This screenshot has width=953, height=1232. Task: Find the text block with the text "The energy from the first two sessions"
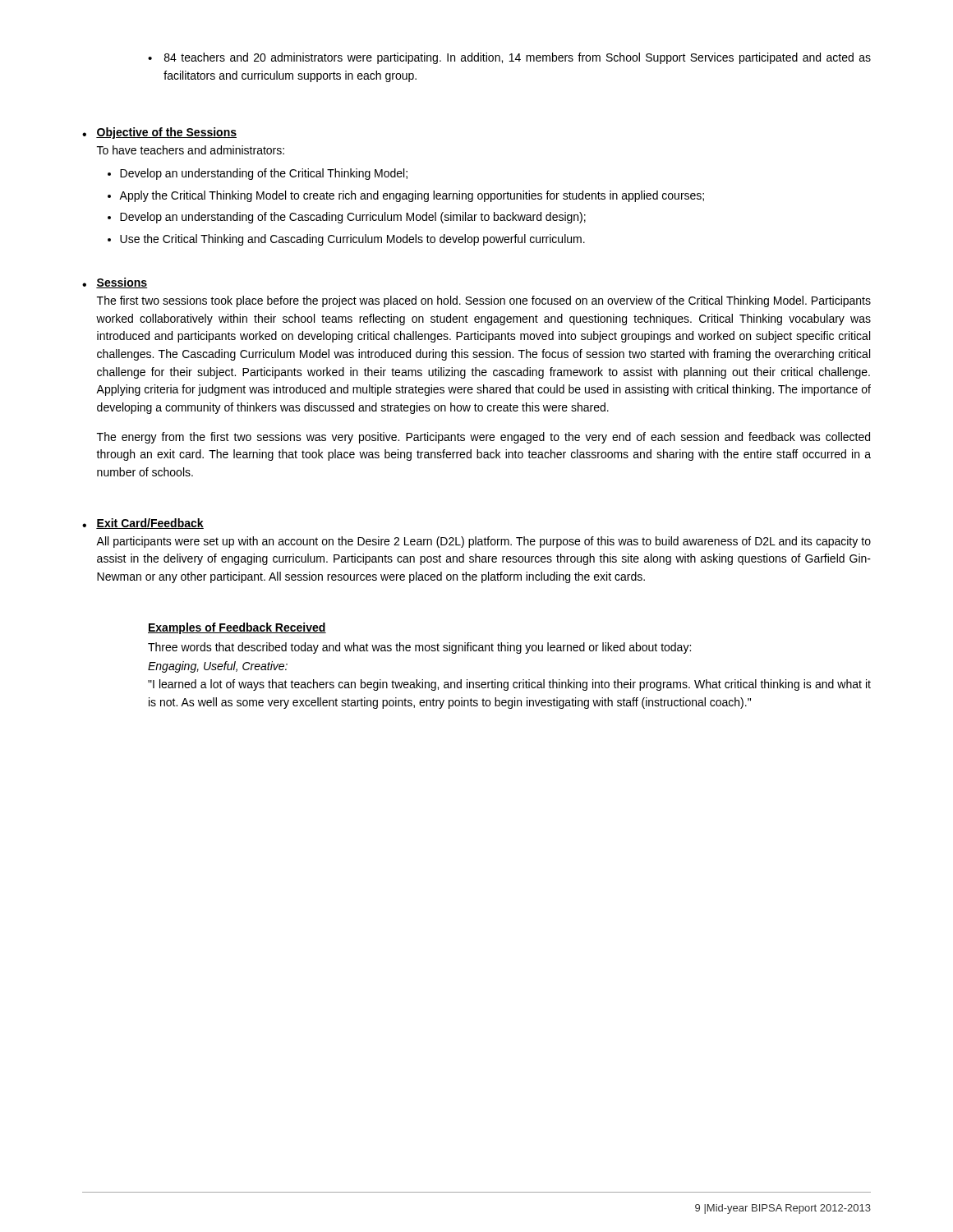(x=484, y=454)
